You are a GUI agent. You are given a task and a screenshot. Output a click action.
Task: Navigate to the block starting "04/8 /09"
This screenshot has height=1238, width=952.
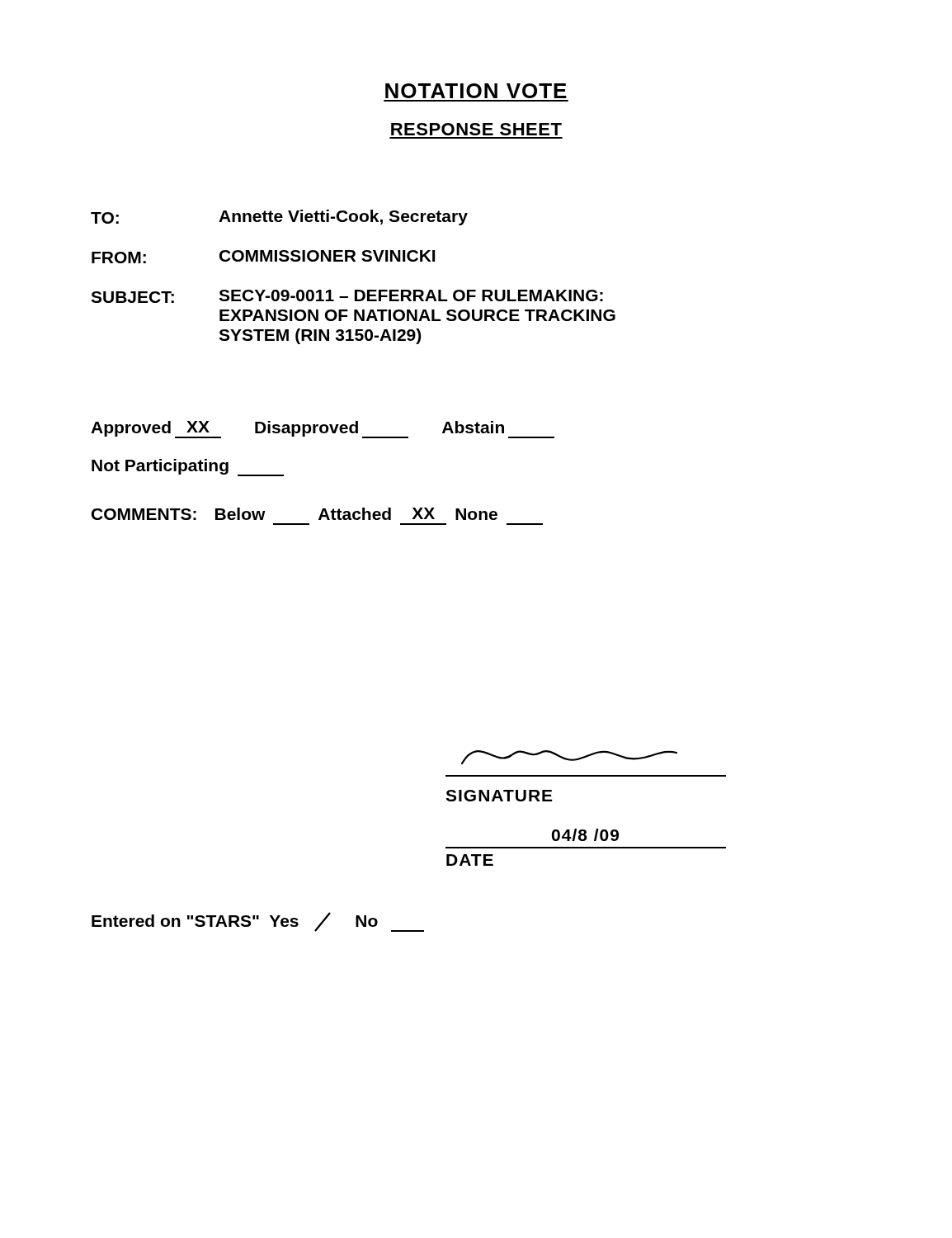tap(586, 835)
